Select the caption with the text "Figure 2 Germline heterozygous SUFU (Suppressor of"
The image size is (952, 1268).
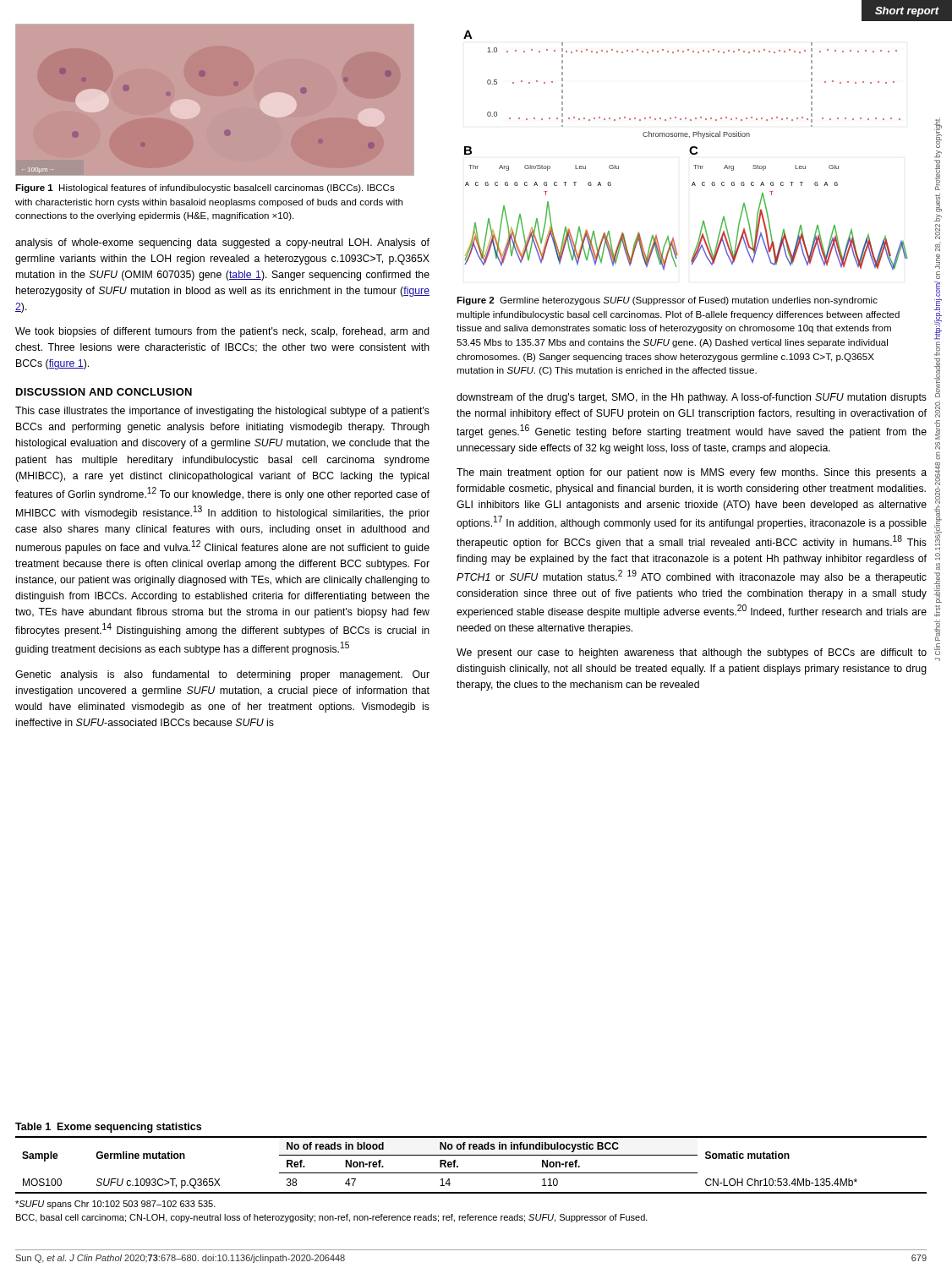678,335
